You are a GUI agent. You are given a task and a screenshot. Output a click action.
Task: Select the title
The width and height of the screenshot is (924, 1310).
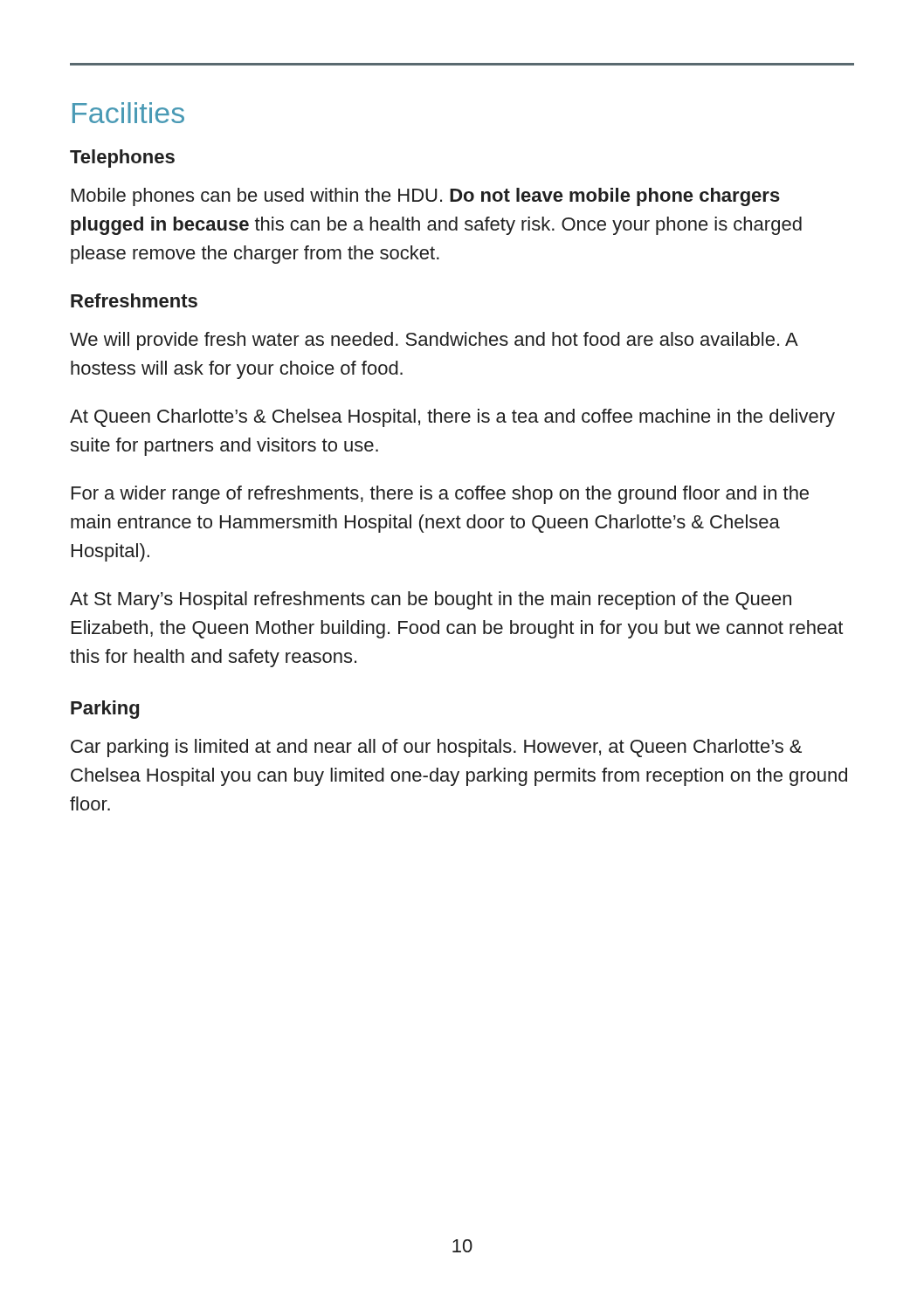click(128, 113)
